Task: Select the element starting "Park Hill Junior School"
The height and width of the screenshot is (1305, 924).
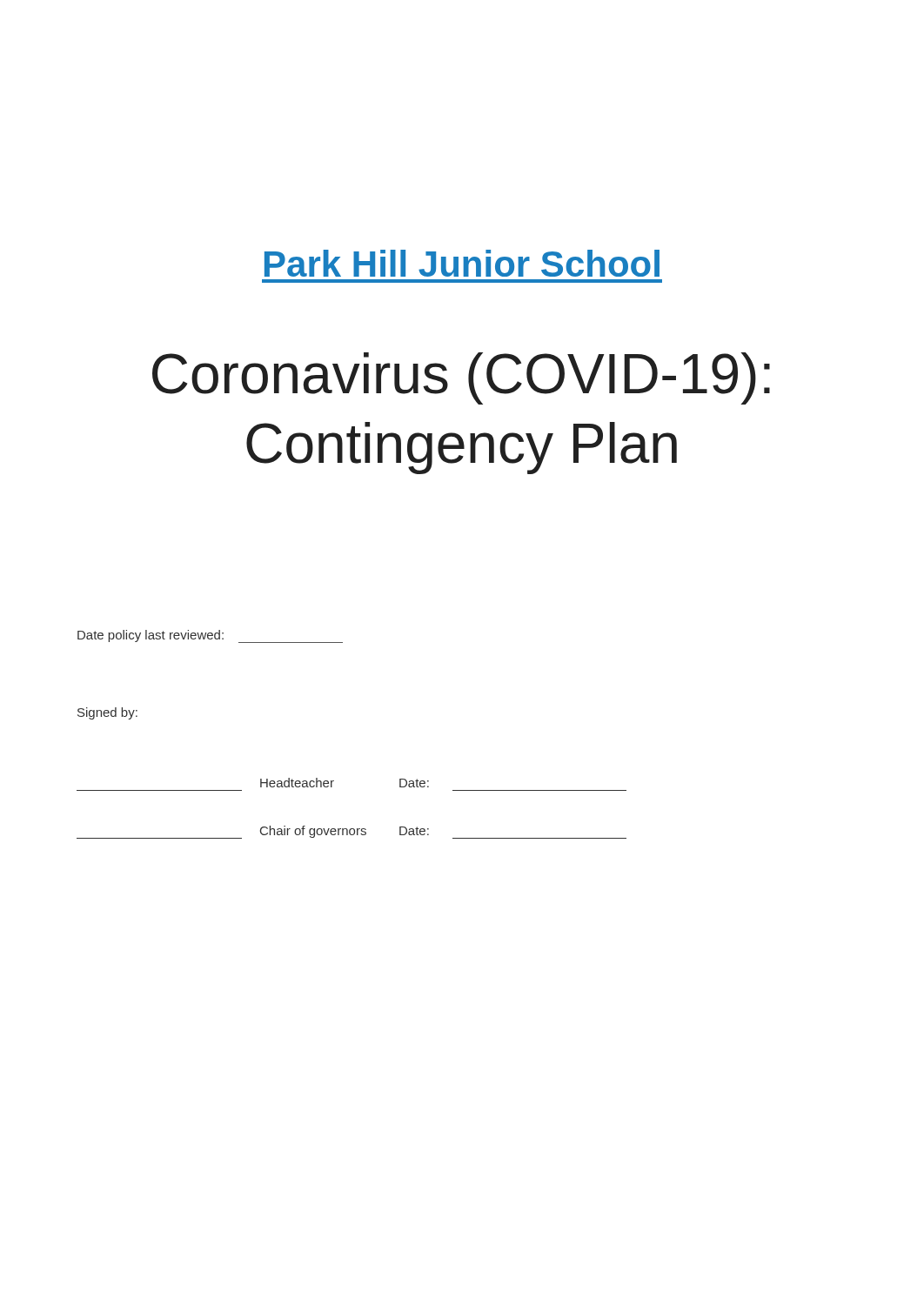Action: tap(462, 264)
